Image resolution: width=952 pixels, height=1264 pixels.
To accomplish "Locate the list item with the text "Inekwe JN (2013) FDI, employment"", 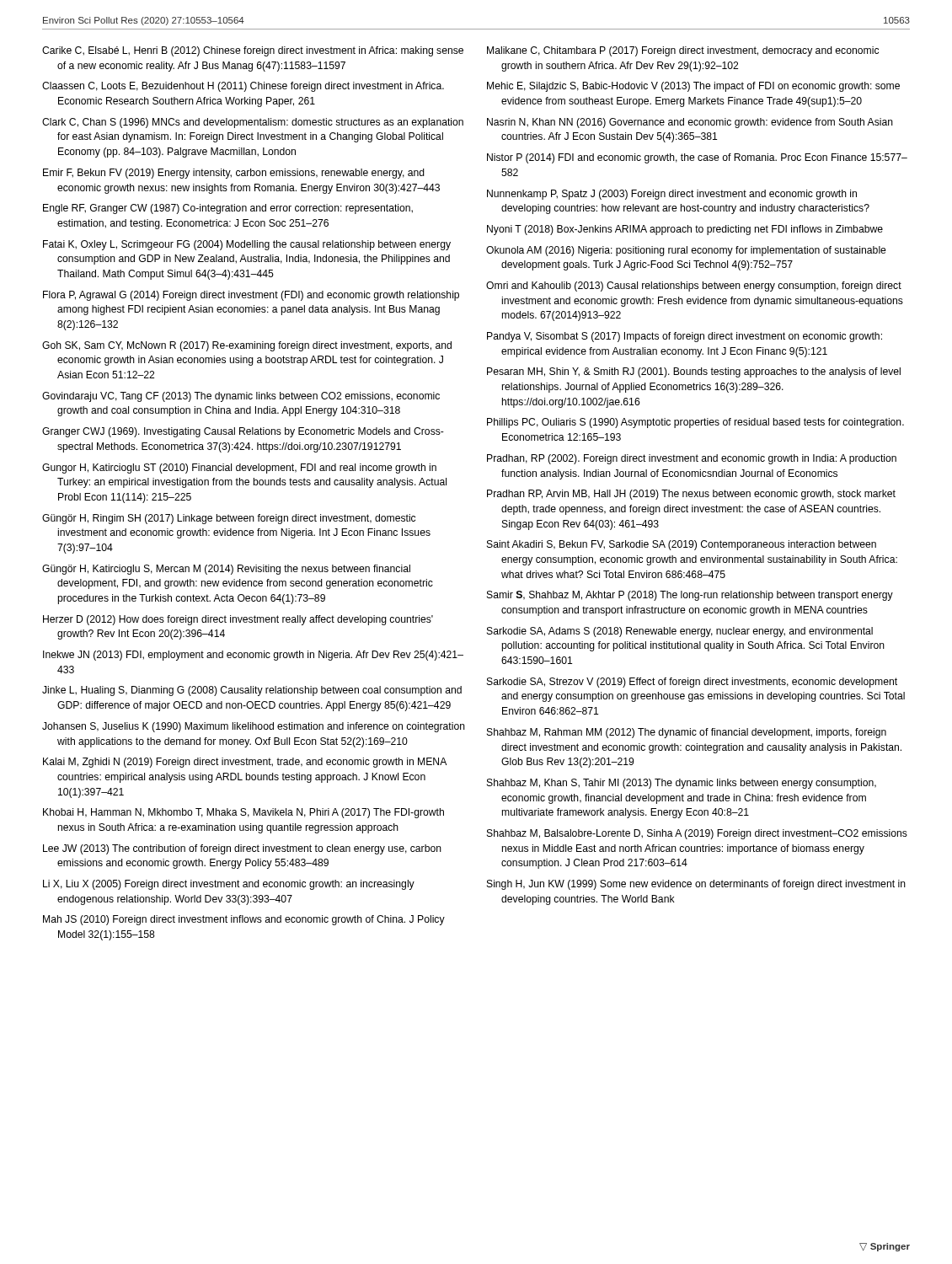I will point(253,662).
